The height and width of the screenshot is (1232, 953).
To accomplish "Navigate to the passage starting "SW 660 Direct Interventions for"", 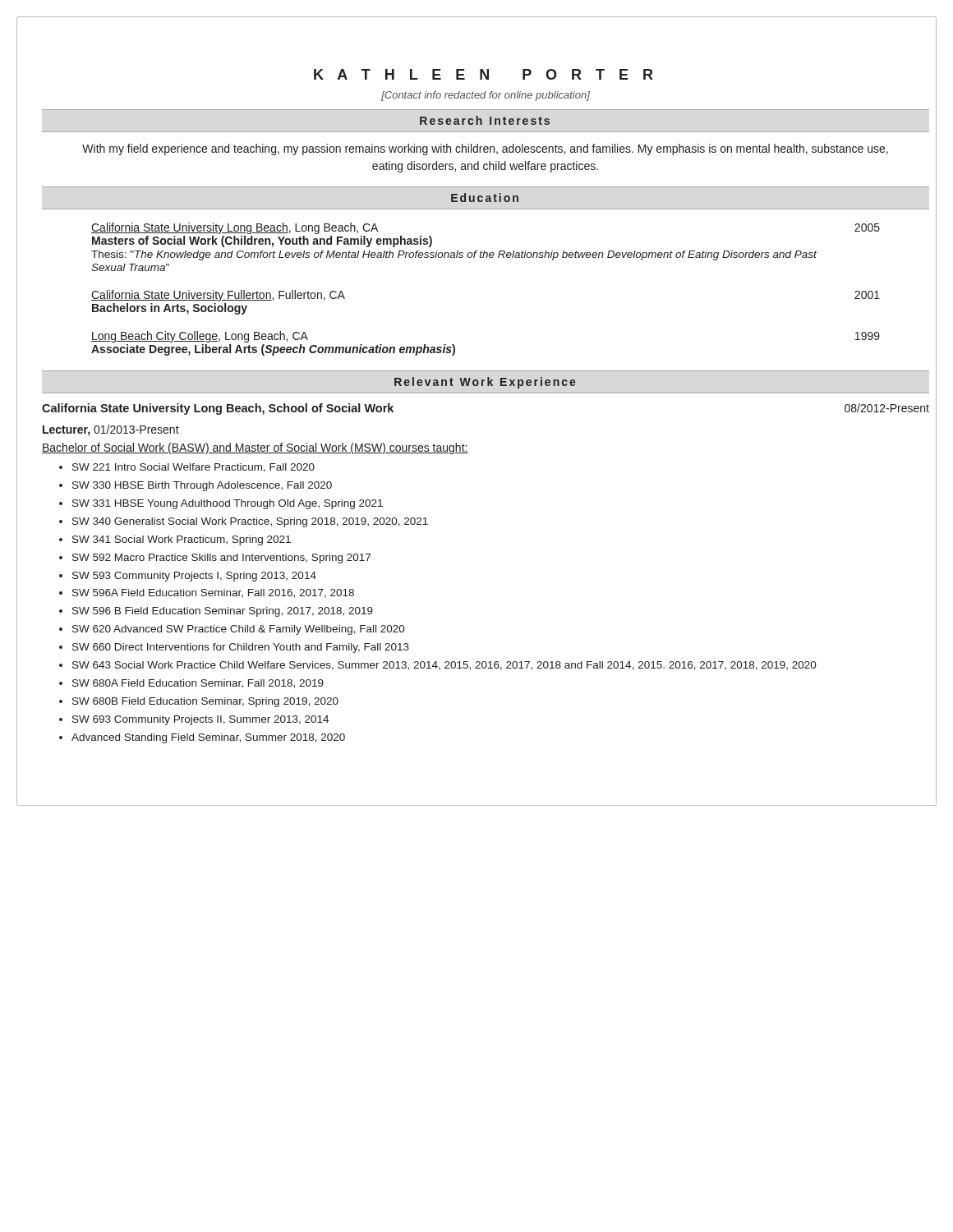I will pyautogui.click(x=240, y=647).
